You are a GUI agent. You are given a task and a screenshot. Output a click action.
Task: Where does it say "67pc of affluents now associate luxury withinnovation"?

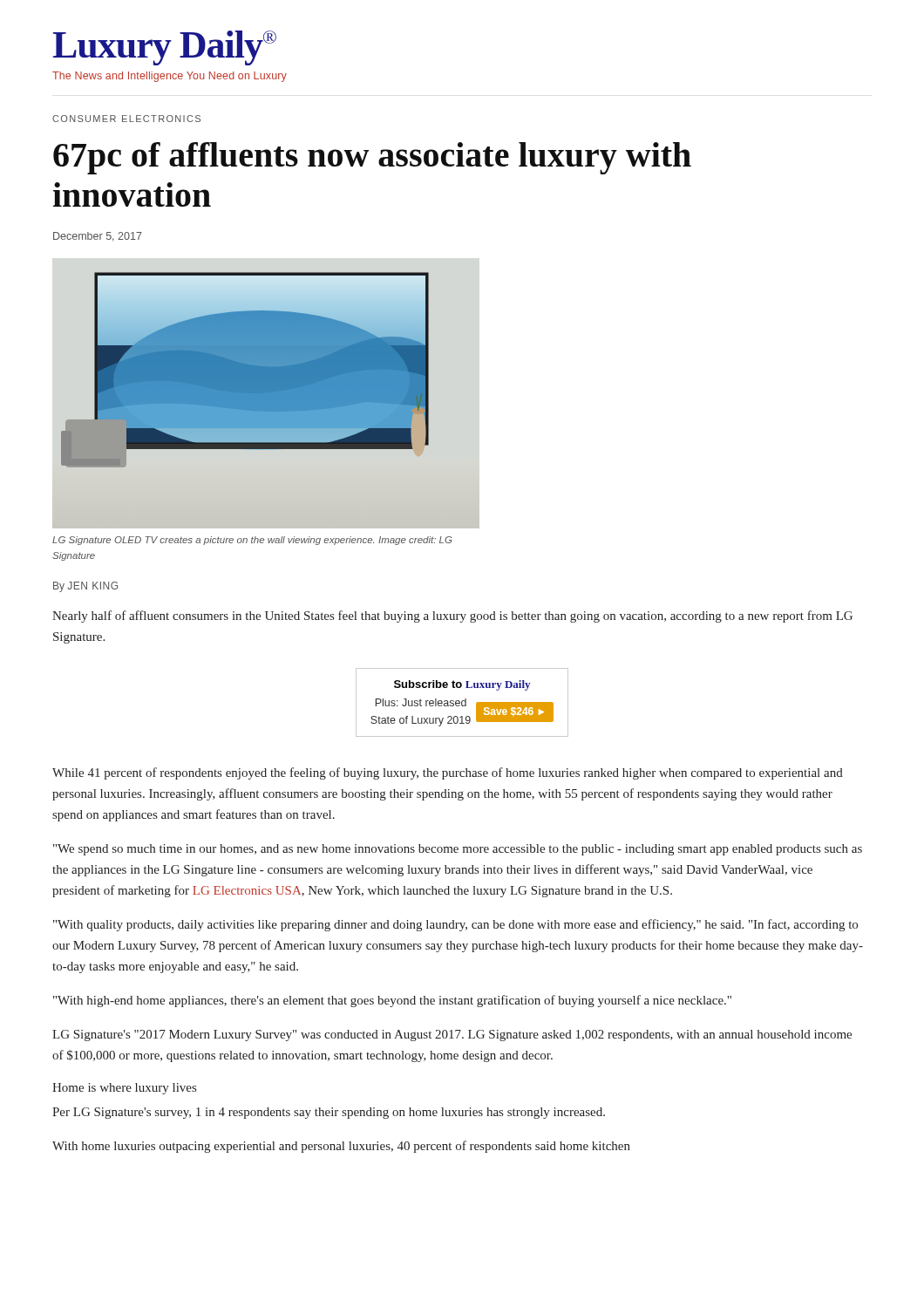(x=453, y=176)
